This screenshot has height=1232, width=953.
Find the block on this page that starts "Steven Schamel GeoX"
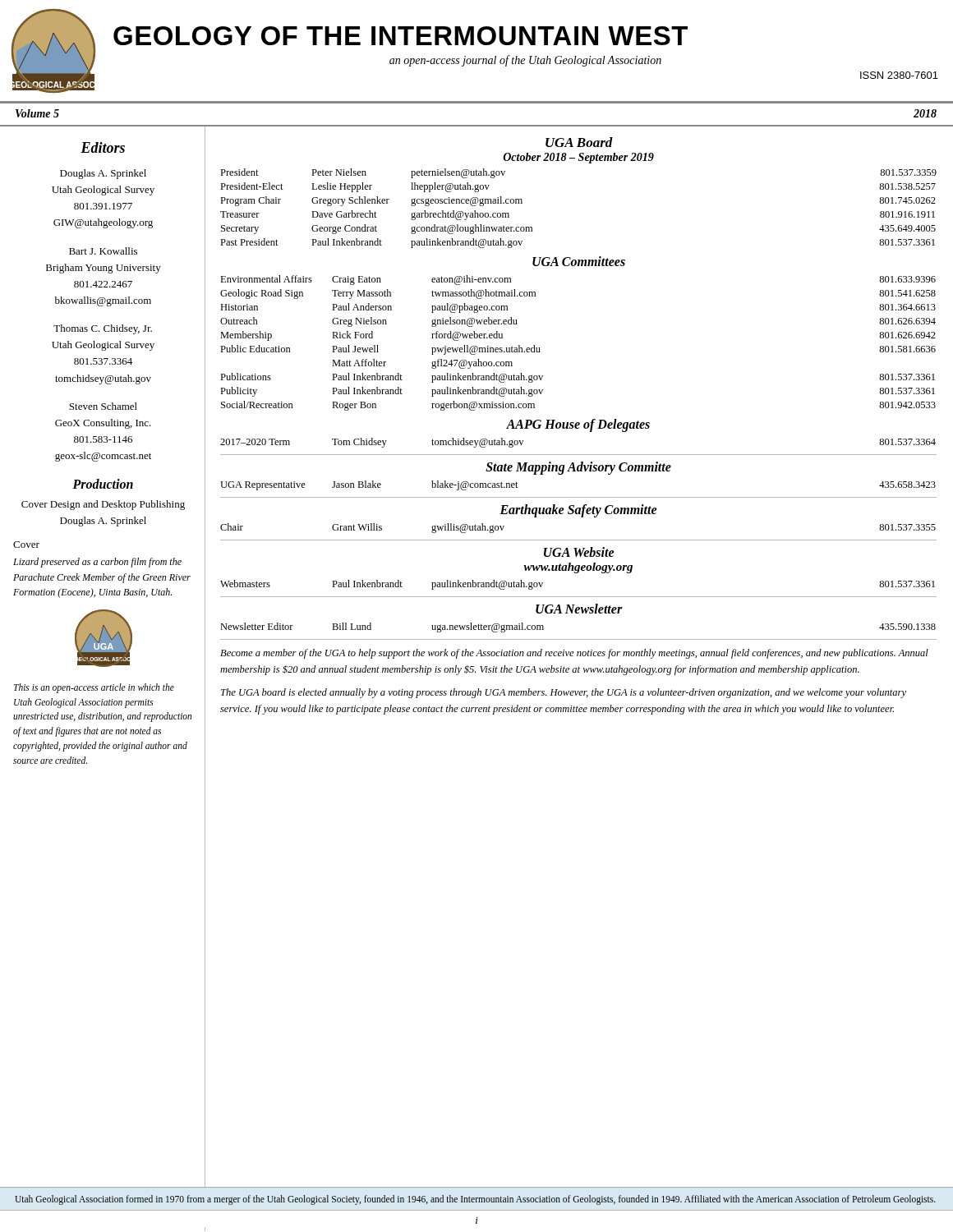point(103,431)
